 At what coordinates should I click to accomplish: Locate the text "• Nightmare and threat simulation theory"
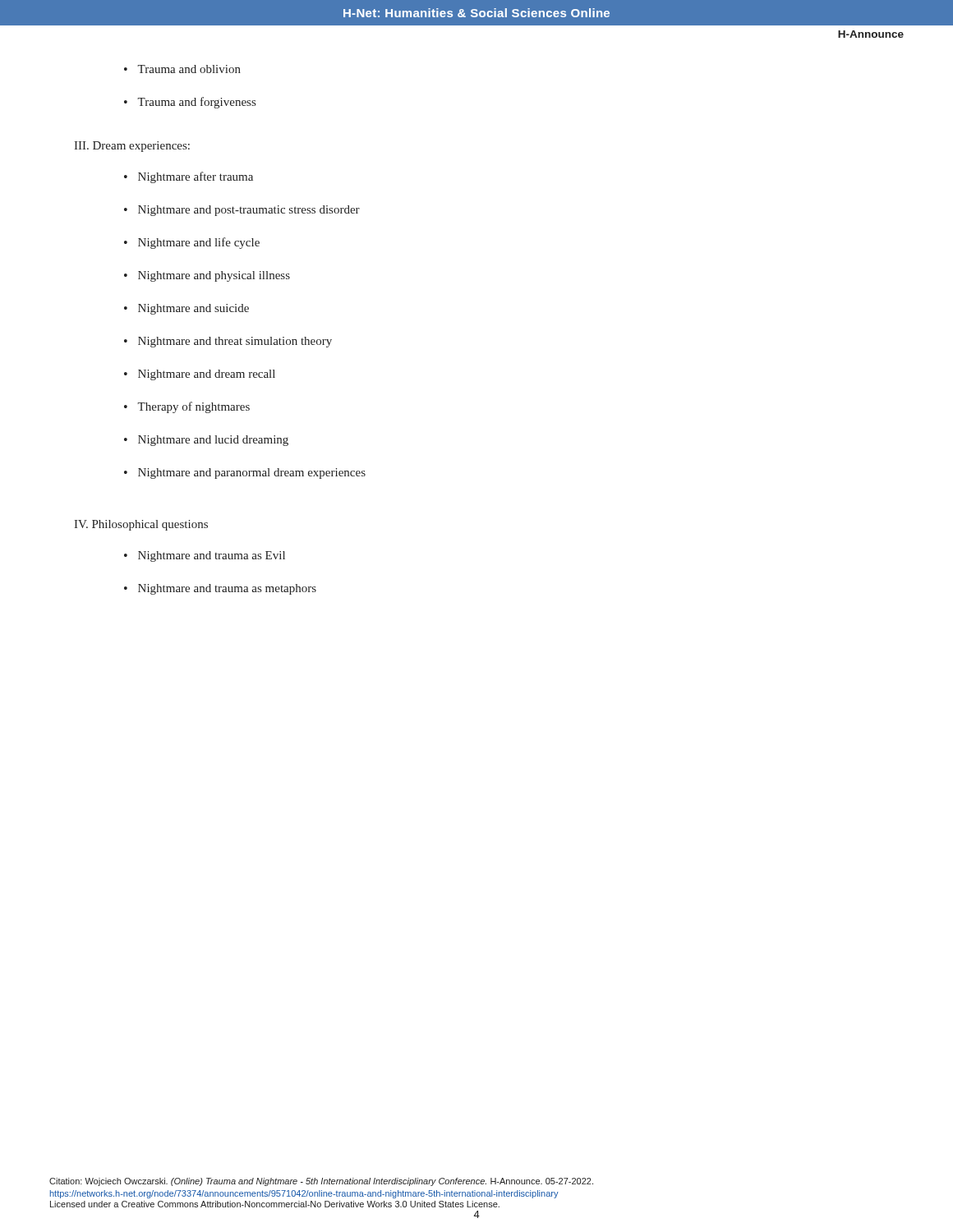(x=228, y=342)
